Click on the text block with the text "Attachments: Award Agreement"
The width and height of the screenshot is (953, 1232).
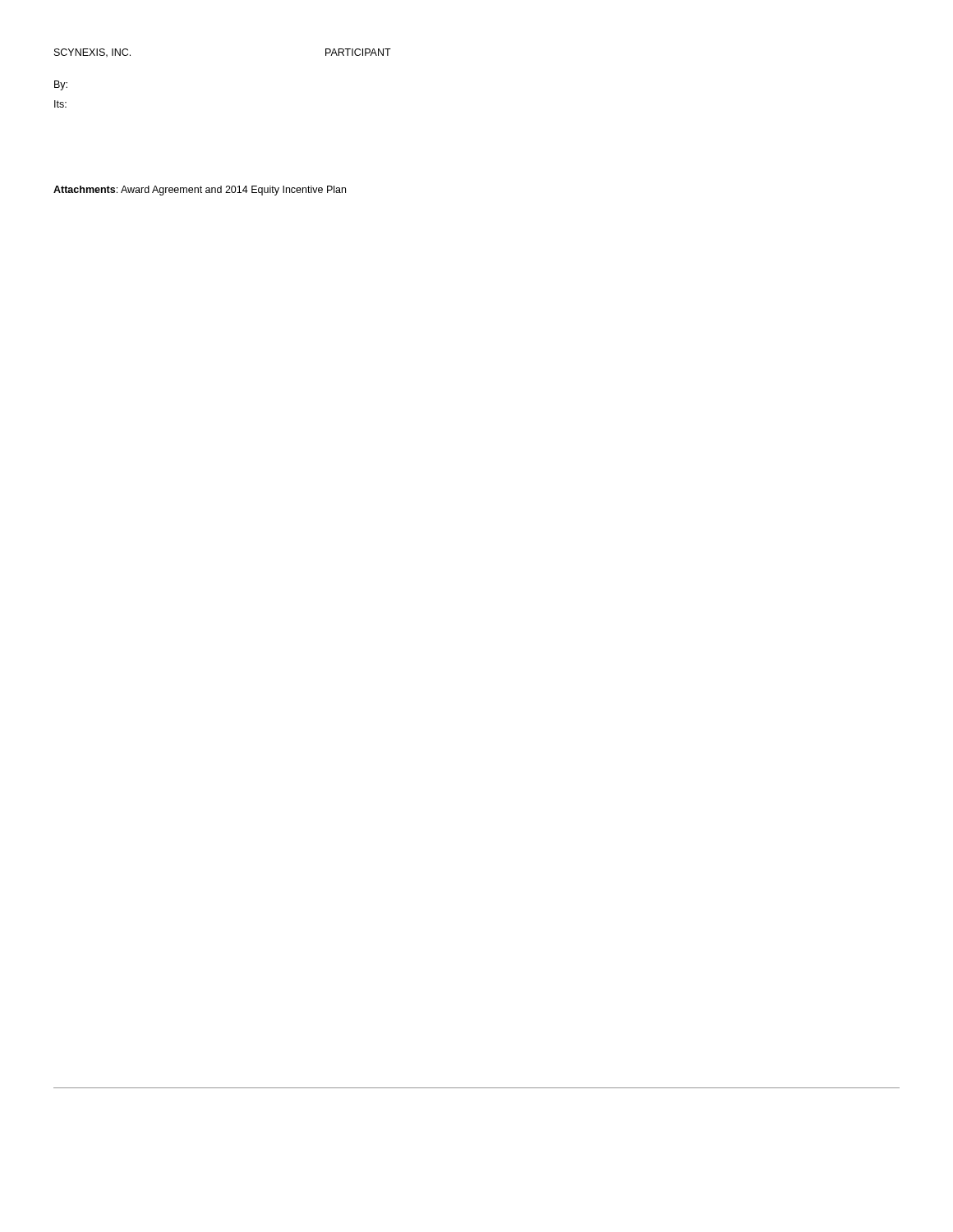click(x=200, y=190)
